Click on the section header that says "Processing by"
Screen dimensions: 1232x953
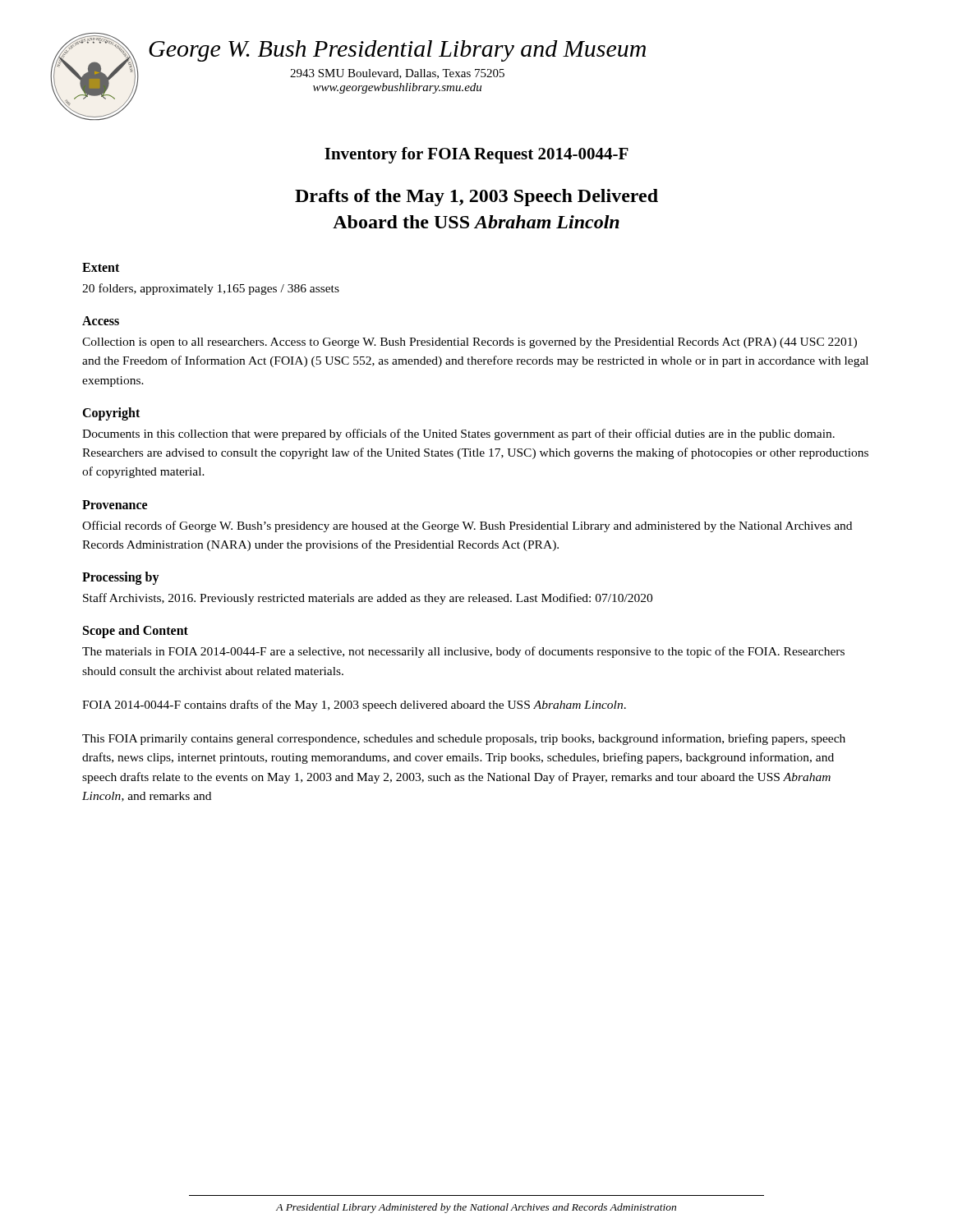point(121,577)
